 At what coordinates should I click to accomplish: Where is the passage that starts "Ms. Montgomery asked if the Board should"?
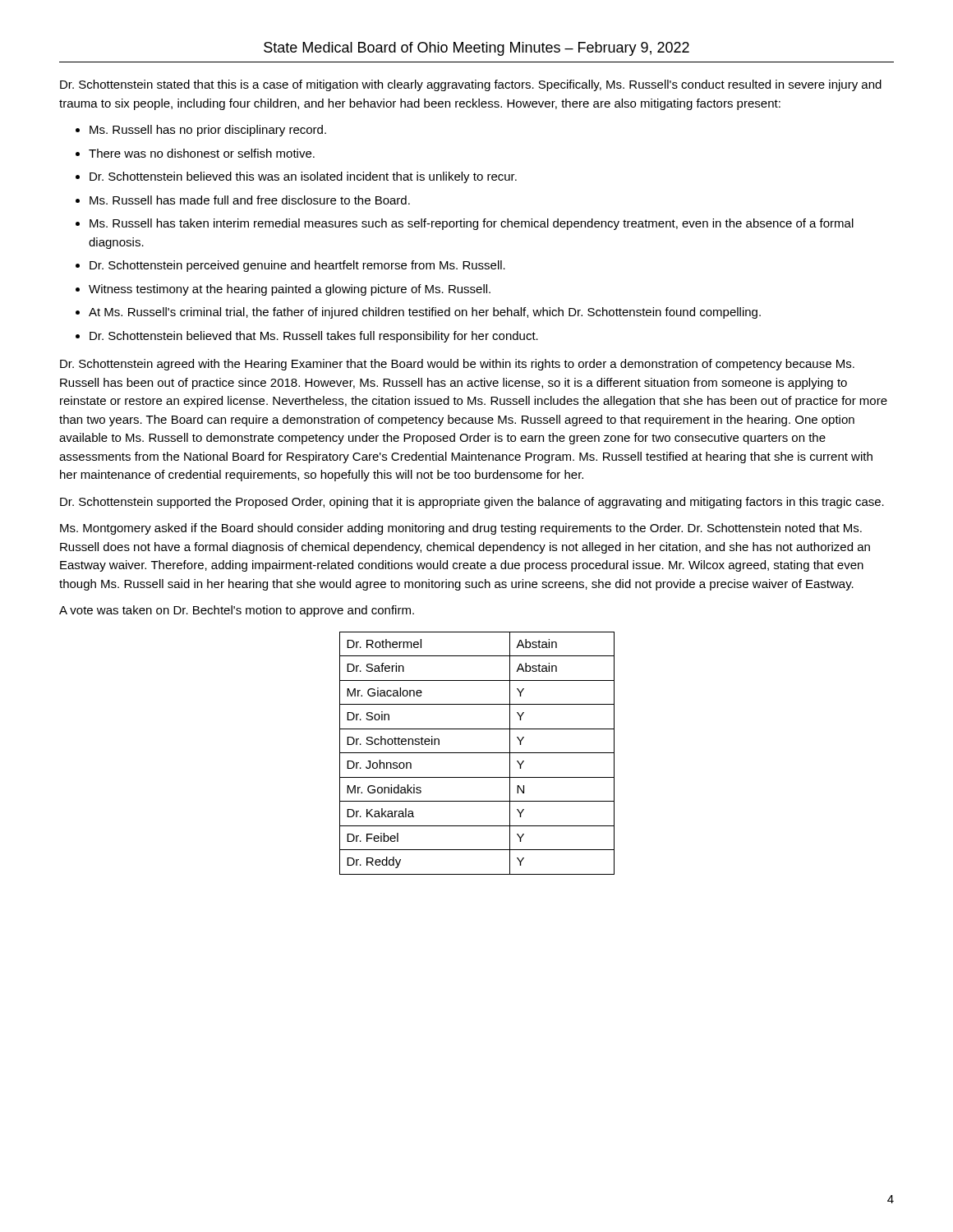[x=465, y=555]
